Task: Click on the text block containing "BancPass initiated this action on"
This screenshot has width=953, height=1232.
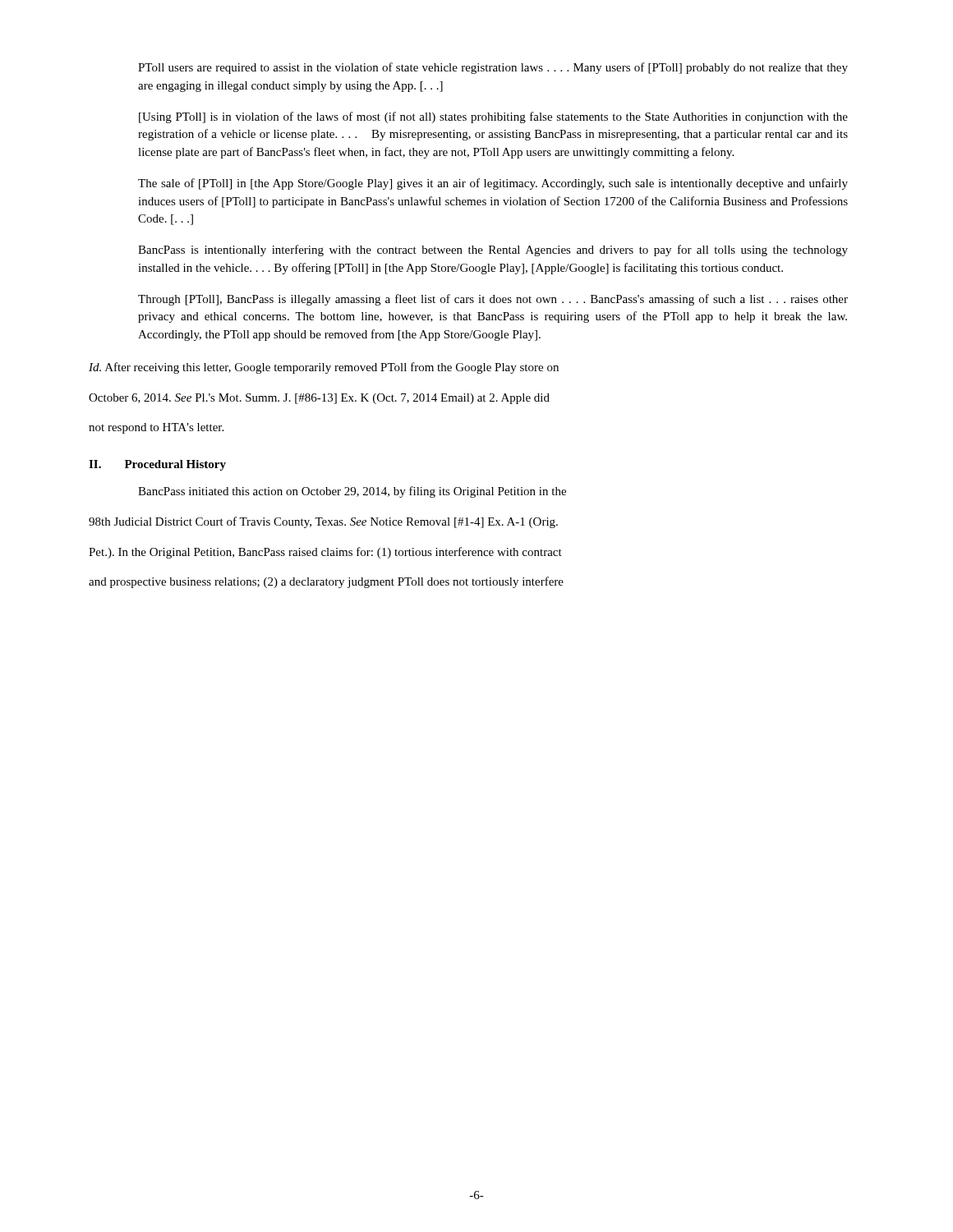Action: coord(352,491)
